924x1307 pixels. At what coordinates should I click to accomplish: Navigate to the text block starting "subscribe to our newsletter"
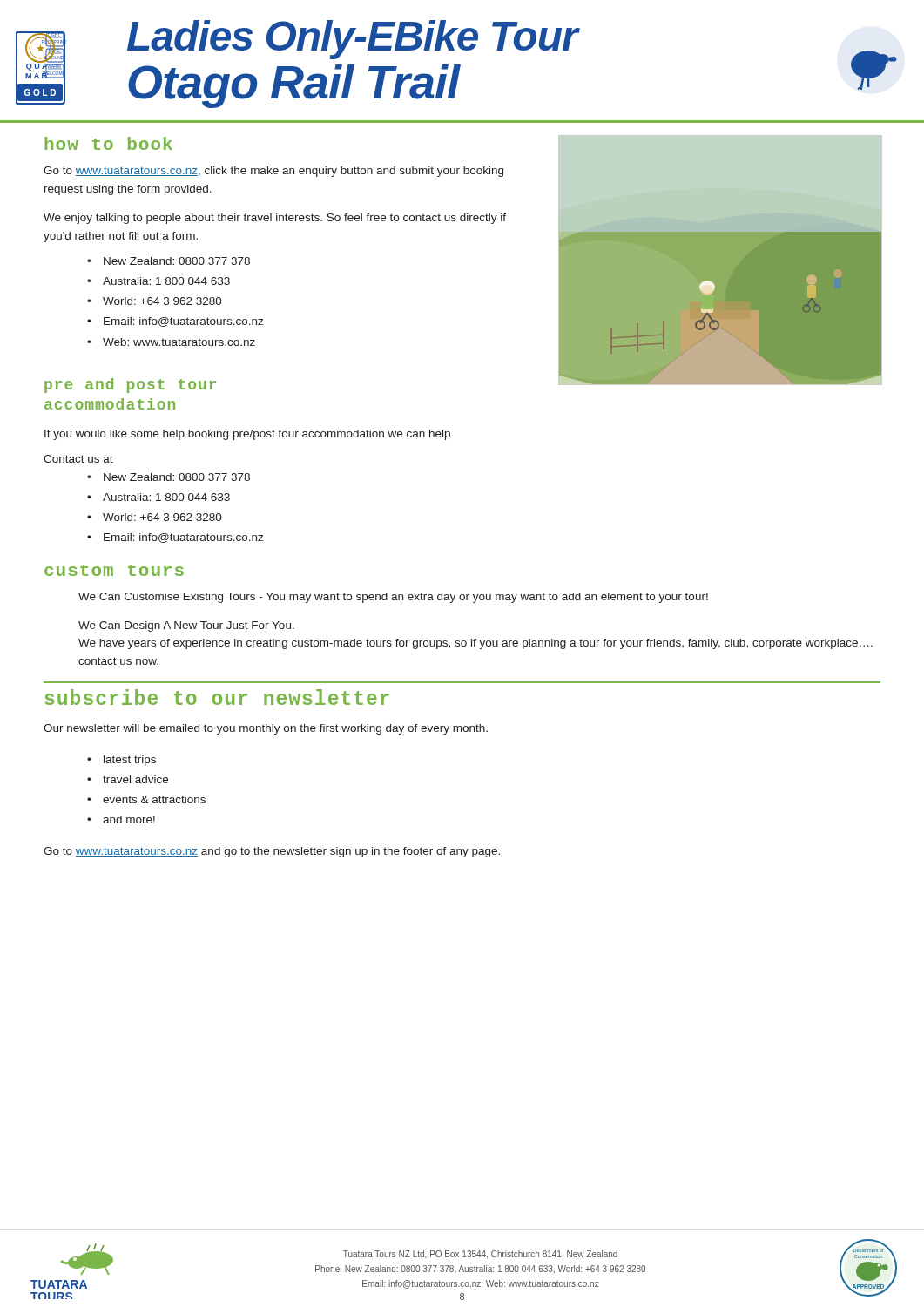tap(218, 700)
